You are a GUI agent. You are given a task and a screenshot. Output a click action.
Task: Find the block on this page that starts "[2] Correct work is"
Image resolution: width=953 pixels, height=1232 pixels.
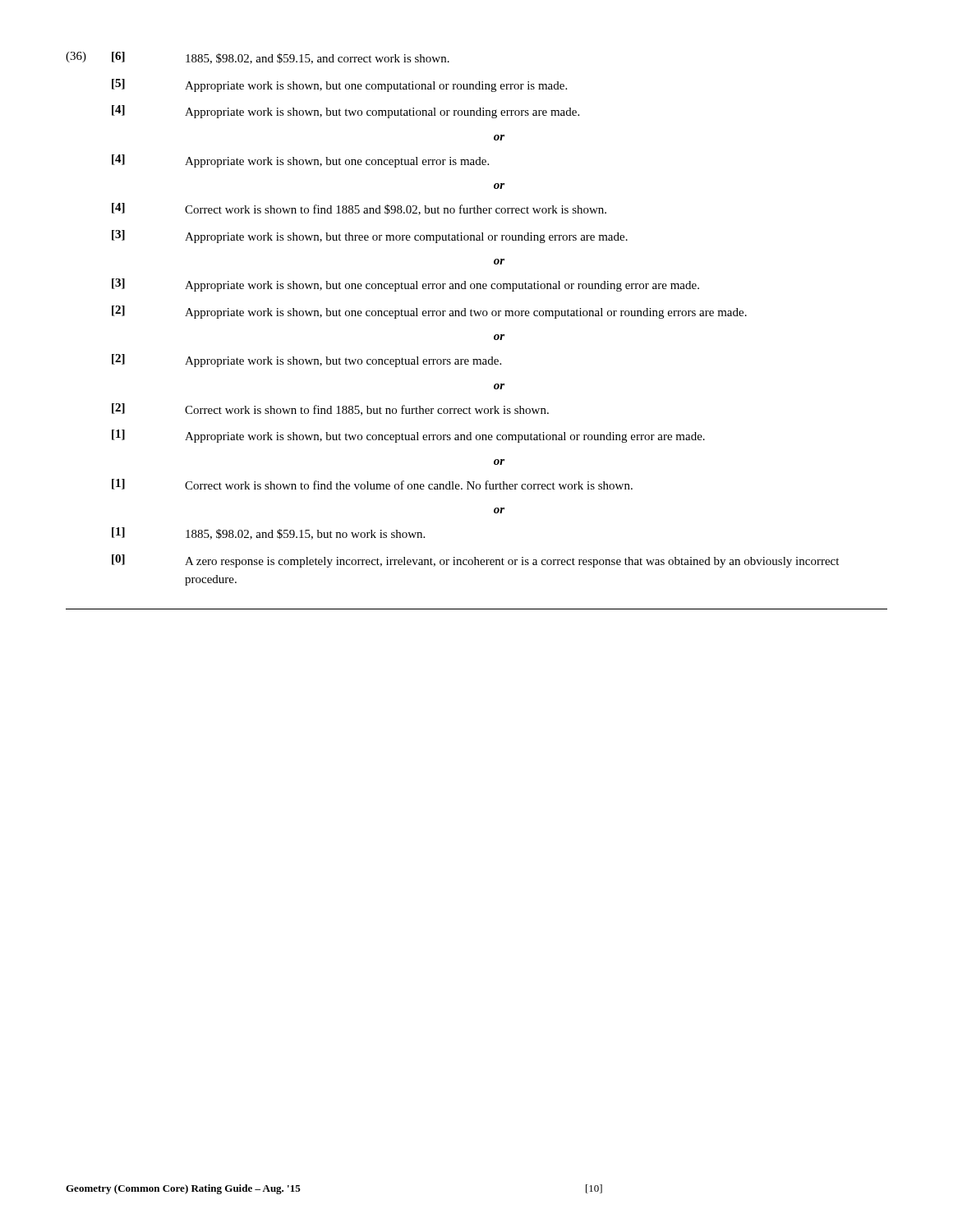pos(499,410)
